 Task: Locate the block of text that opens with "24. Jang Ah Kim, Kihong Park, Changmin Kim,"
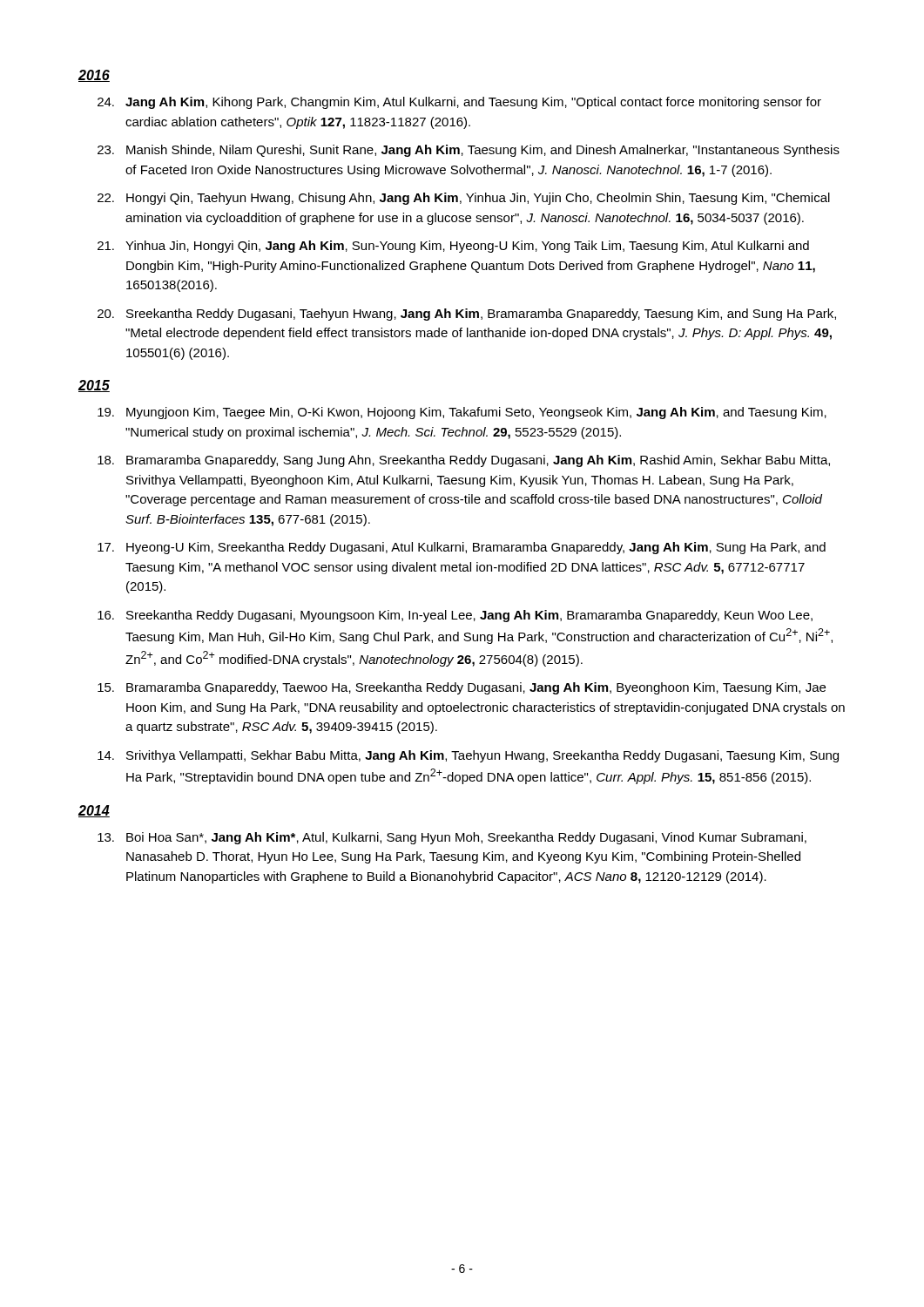pyautogui.click(x=462, y=112)
